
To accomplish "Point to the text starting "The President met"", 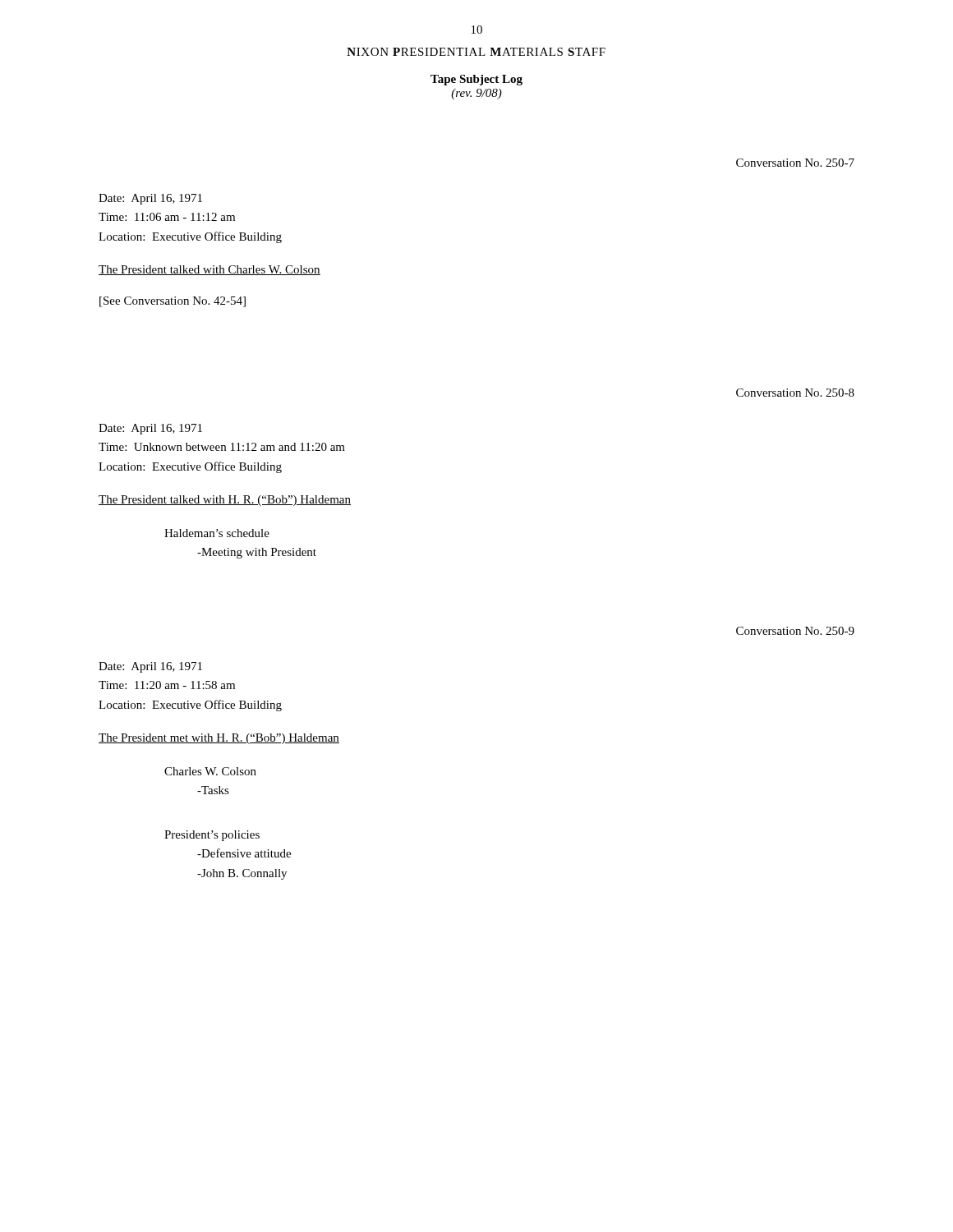I will [219, 738].
